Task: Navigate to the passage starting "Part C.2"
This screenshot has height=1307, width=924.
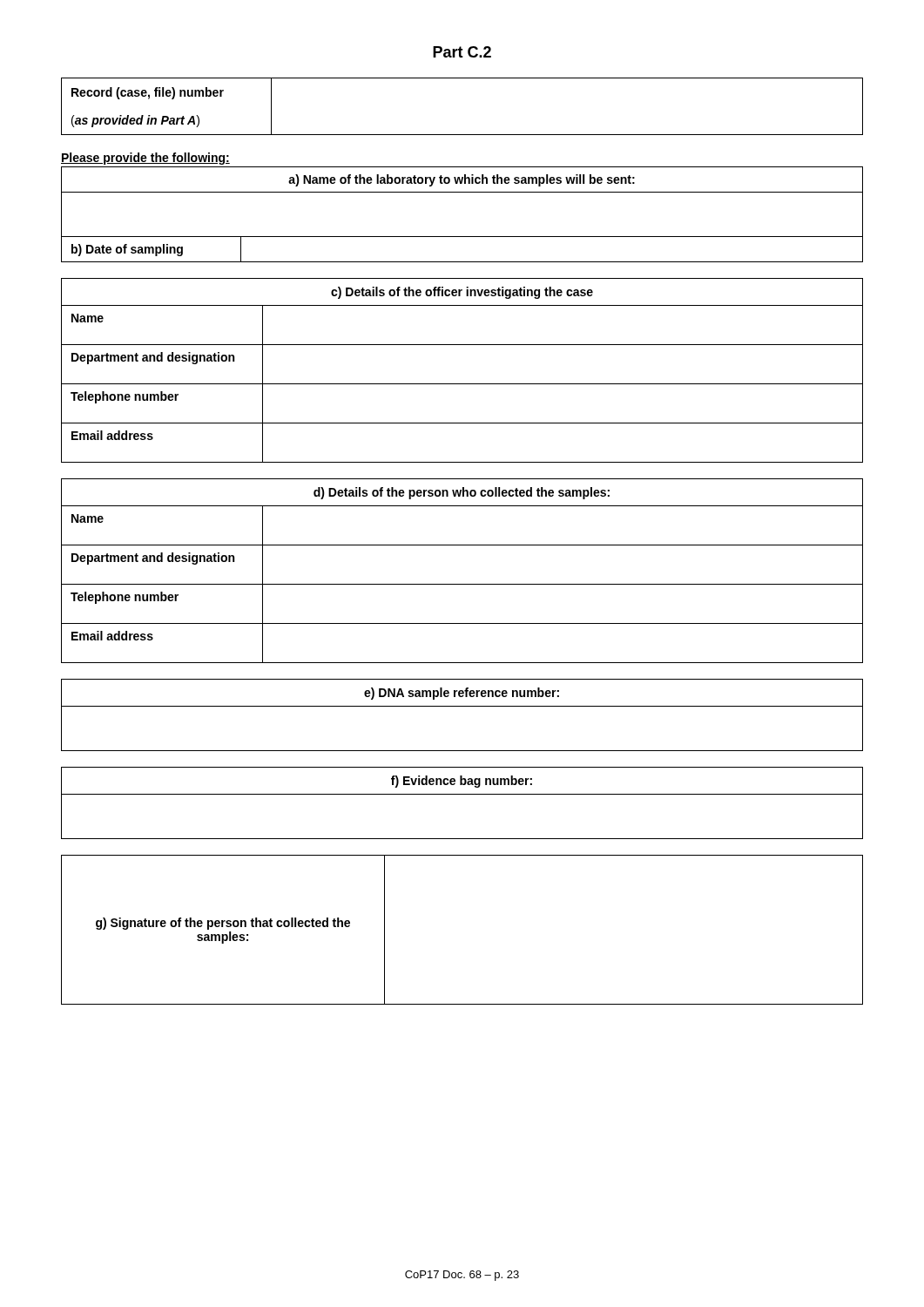Action: [462, 52]
